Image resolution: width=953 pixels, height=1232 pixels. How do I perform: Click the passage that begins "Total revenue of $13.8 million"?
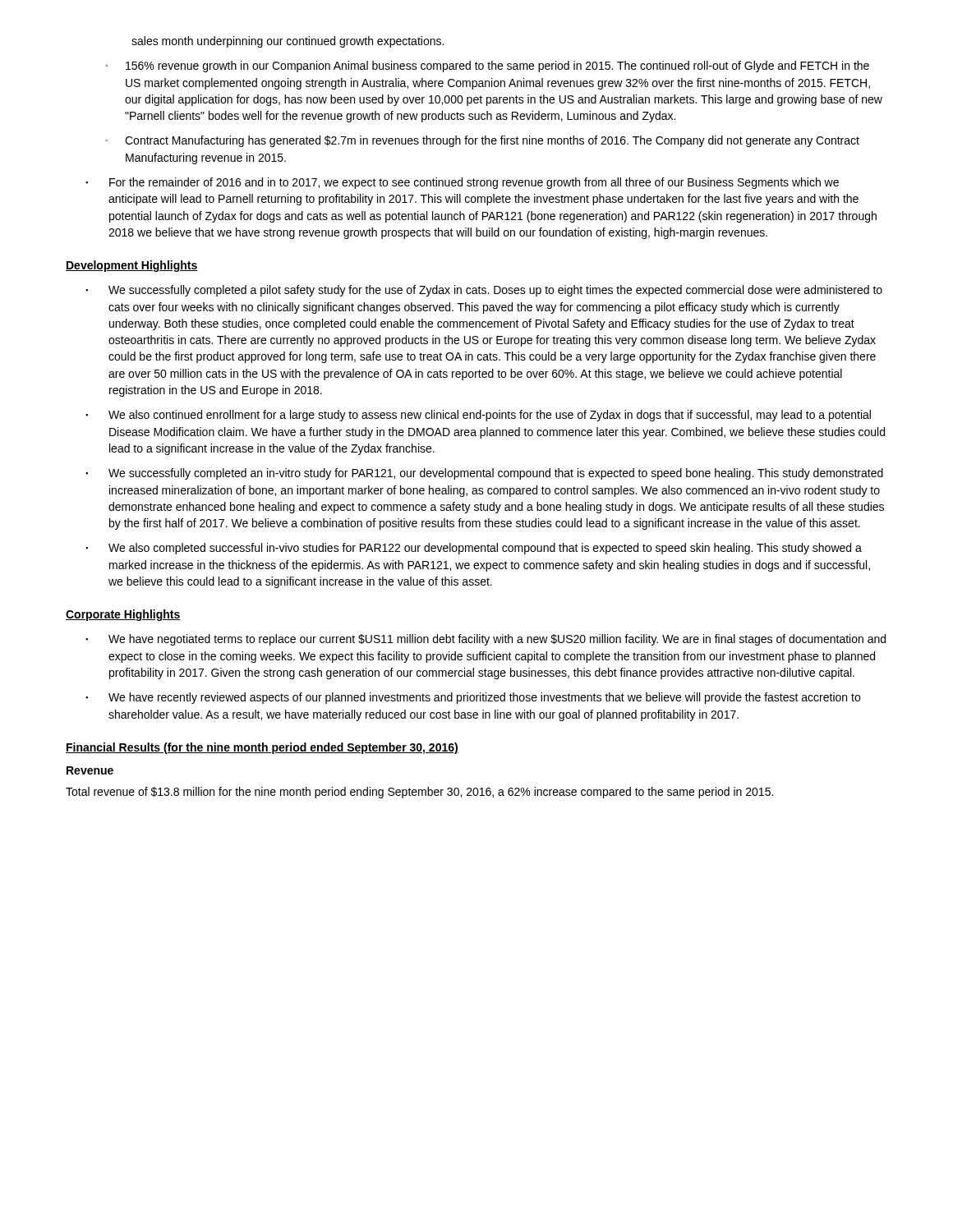pos(420,792)
